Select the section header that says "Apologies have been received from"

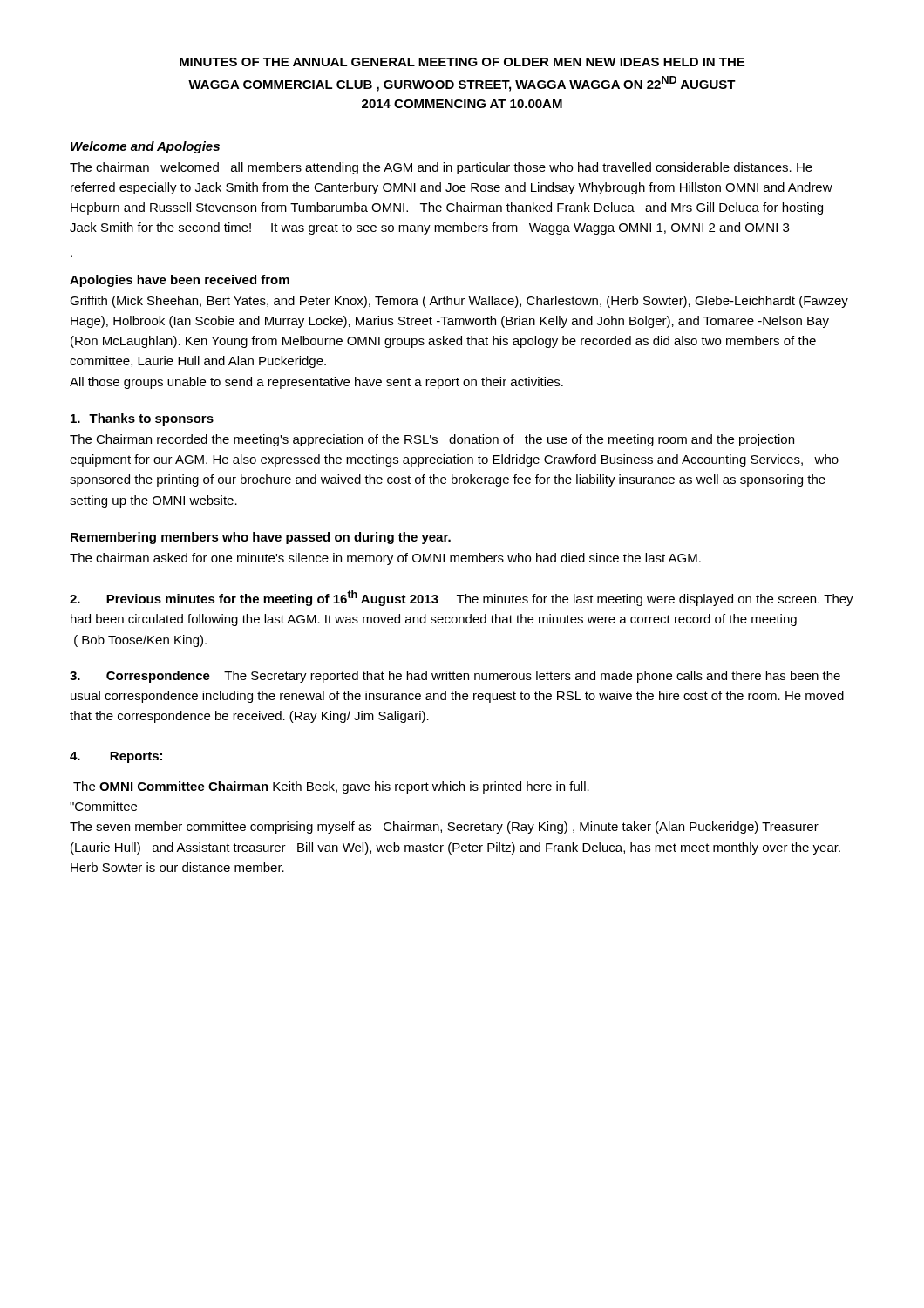tap(180, 279)
